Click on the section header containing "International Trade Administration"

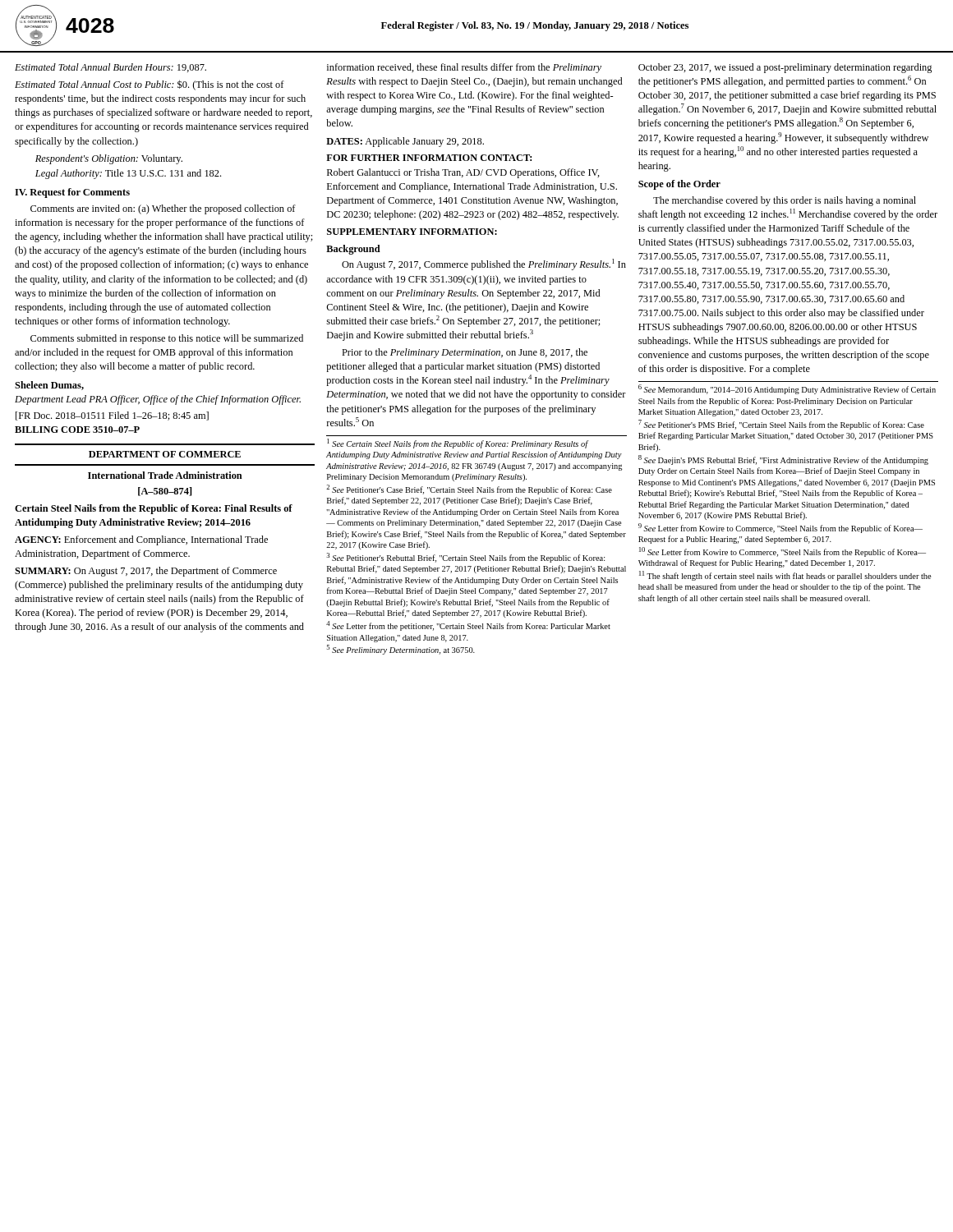pos(165,475)
